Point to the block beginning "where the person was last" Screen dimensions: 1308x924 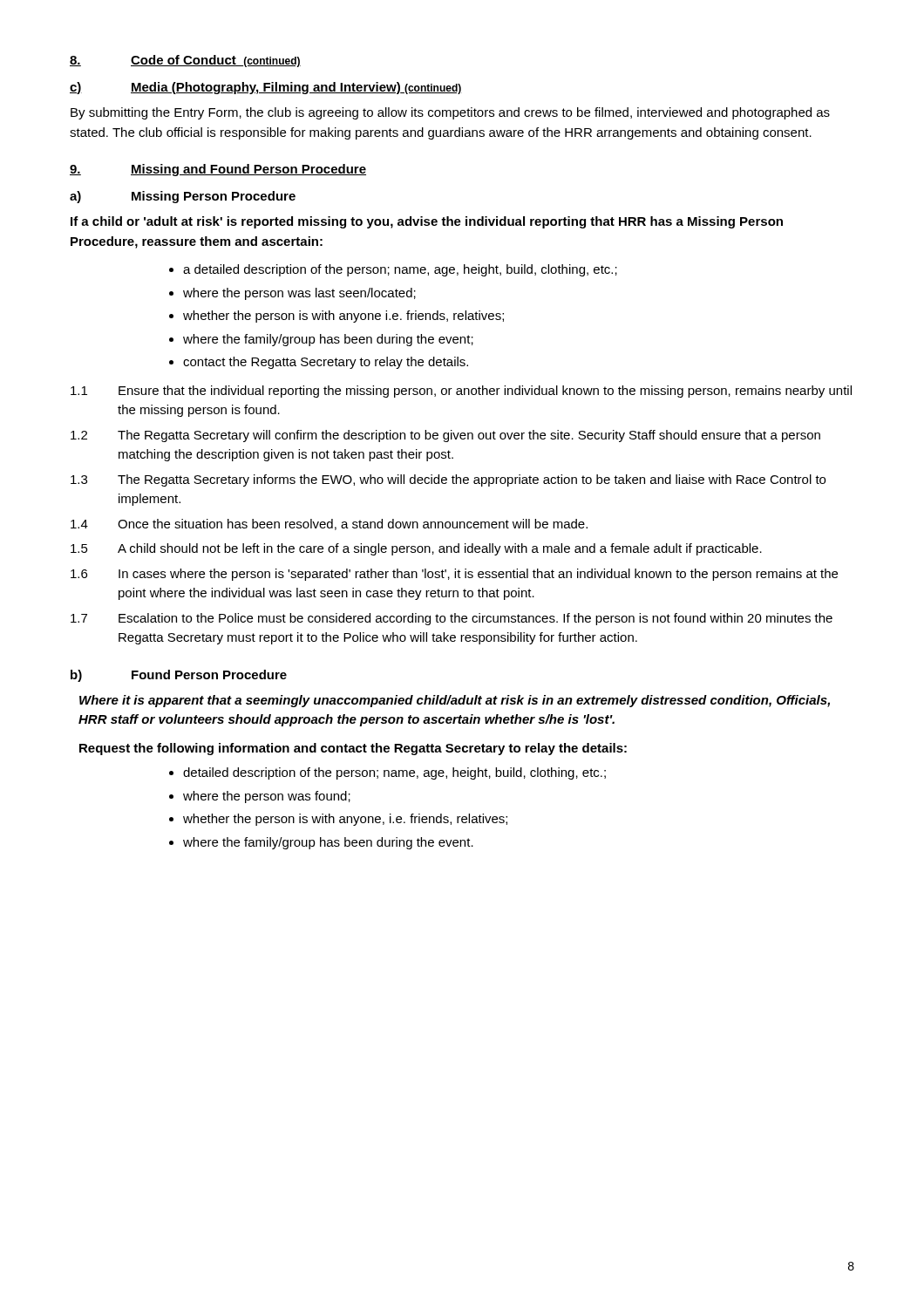[300, 292]
